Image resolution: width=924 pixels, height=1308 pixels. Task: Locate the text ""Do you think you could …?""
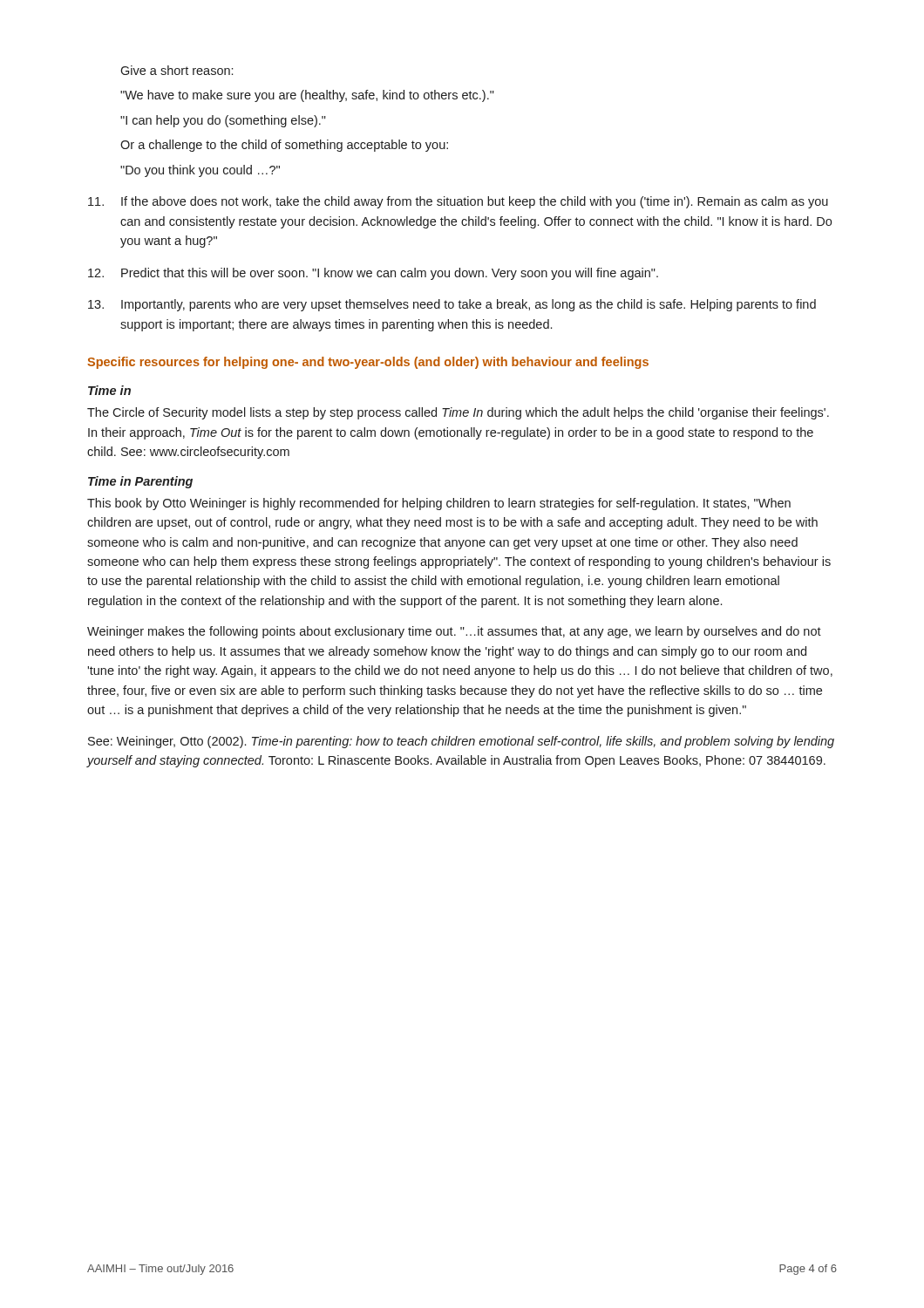(200, 170)
